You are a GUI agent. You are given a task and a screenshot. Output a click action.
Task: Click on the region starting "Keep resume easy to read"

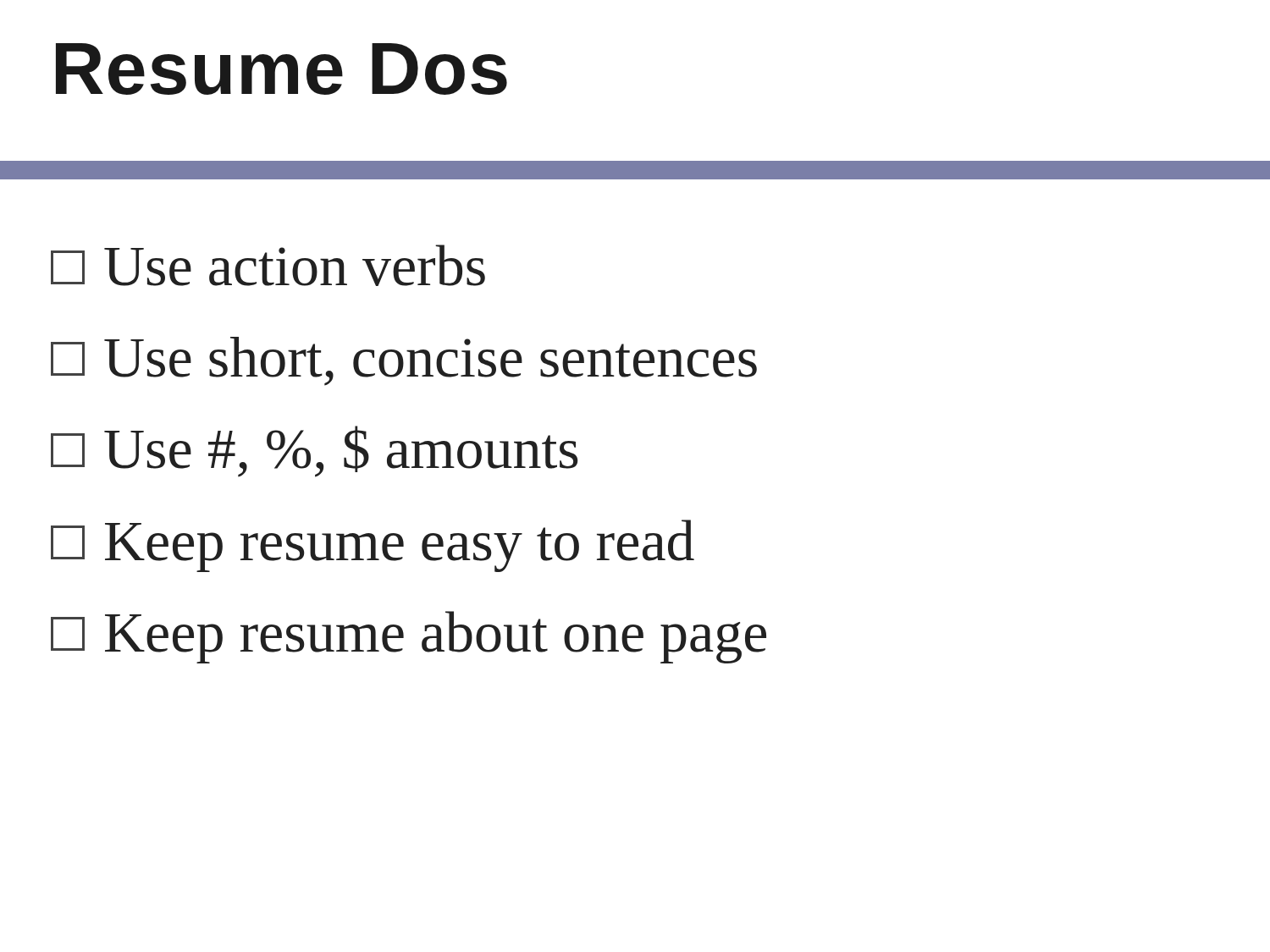point(373,540)
